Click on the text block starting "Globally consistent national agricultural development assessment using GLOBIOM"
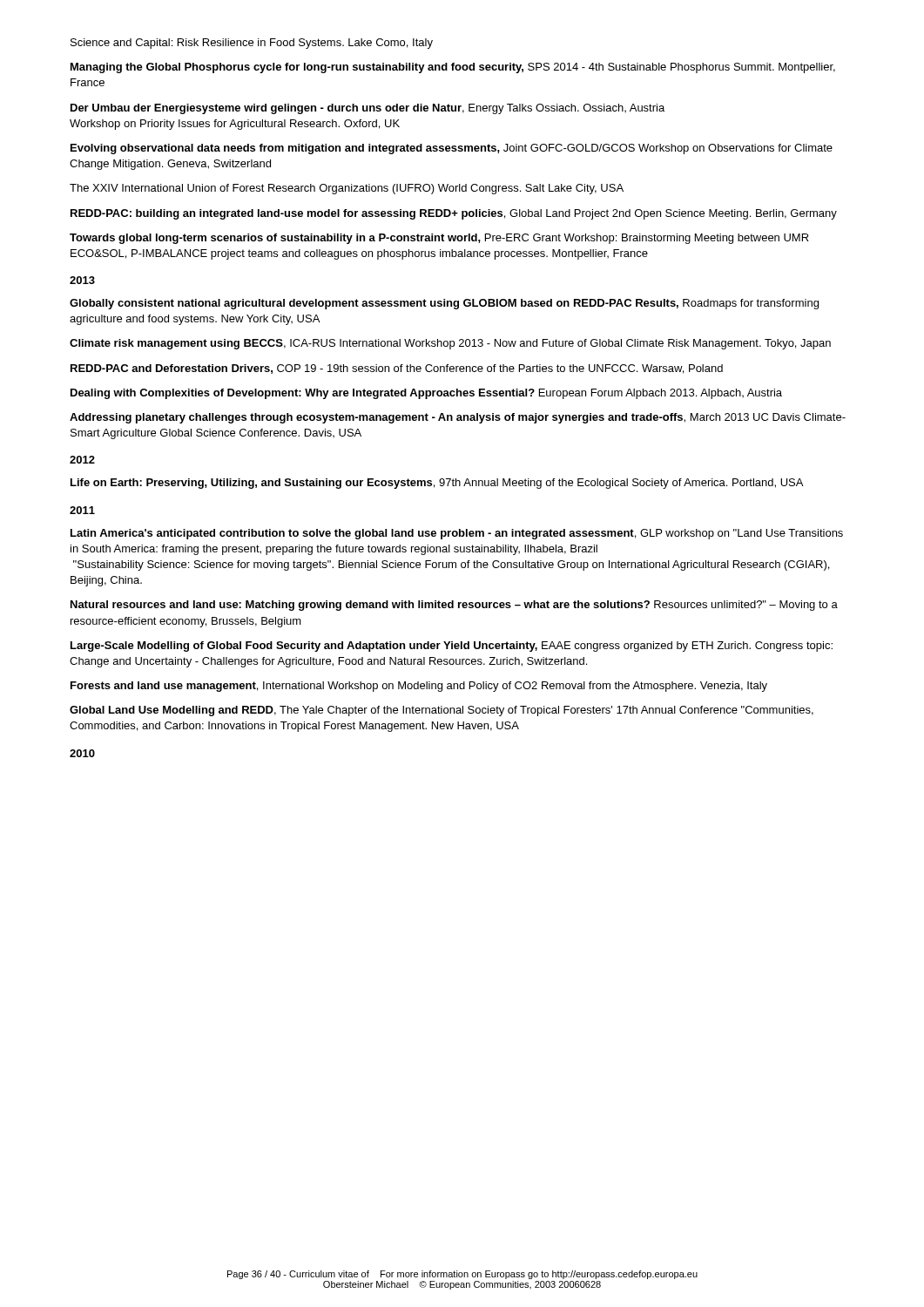Viewport: 924px width, 1307px height. (445, 311)
